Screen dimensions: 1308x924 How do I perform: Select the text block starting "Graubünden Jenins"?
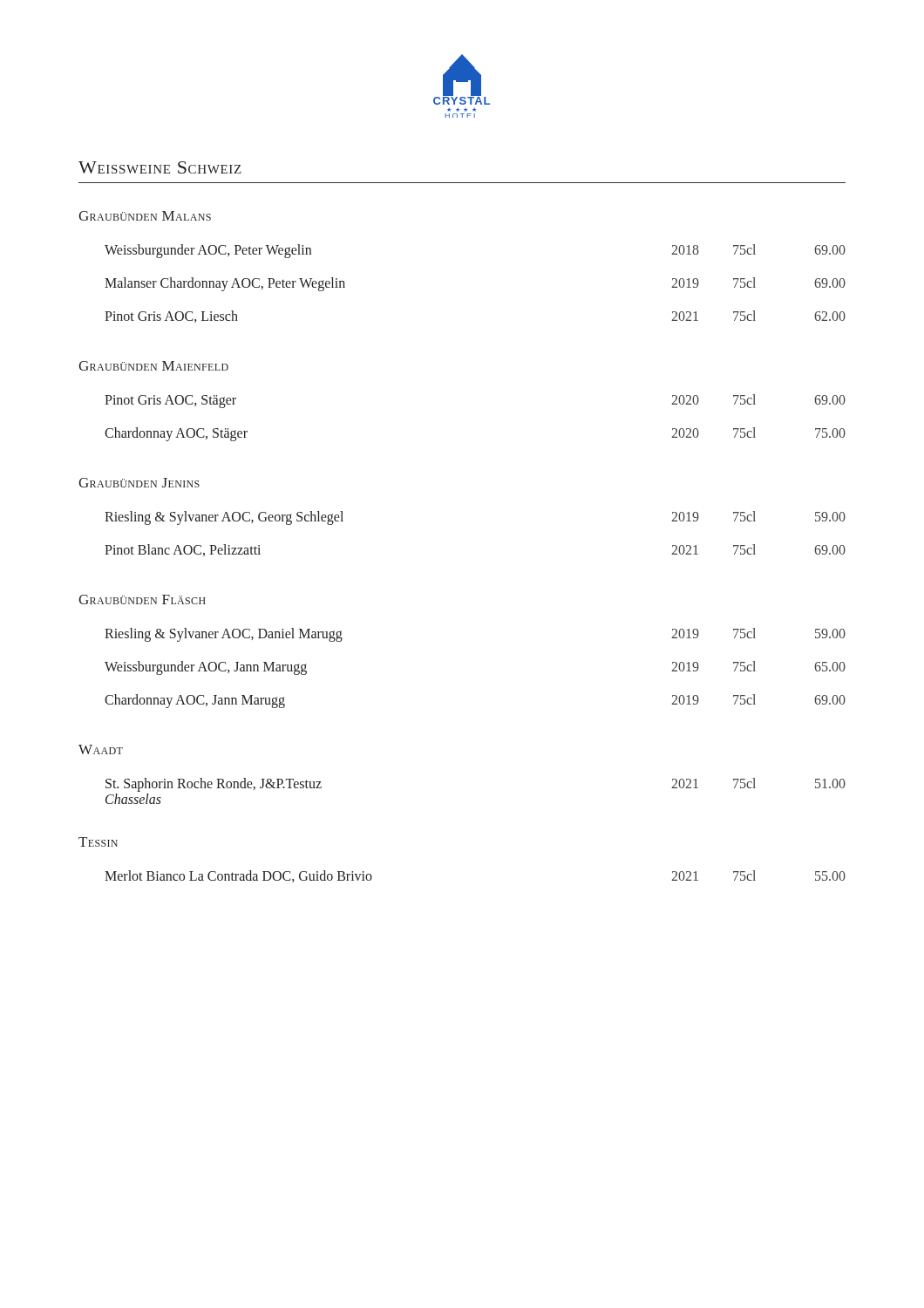[x=139, y=483]
